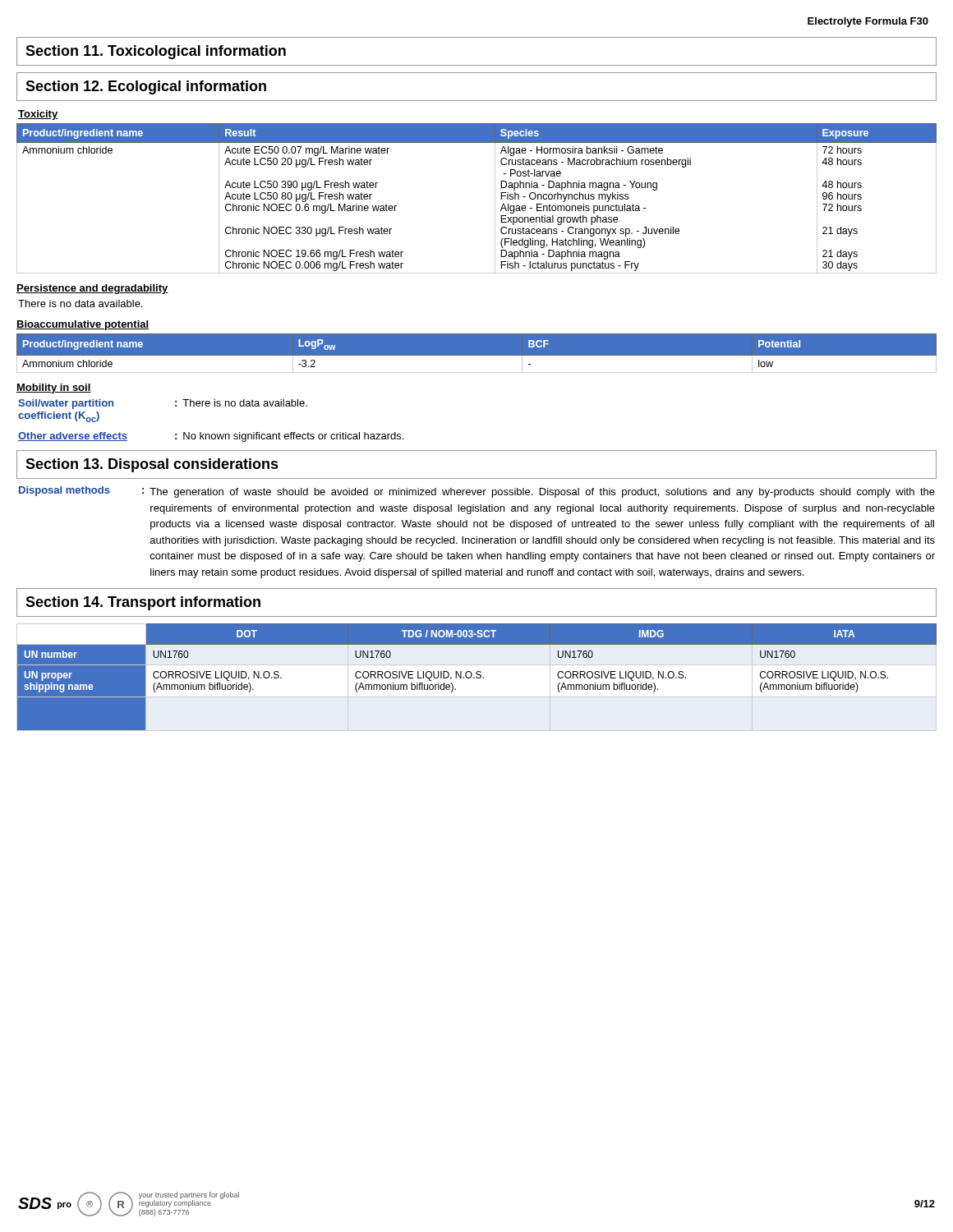Point to the block beginning "Soil/water partitioncoefficient (Koc)"

(x=66, y=404)
